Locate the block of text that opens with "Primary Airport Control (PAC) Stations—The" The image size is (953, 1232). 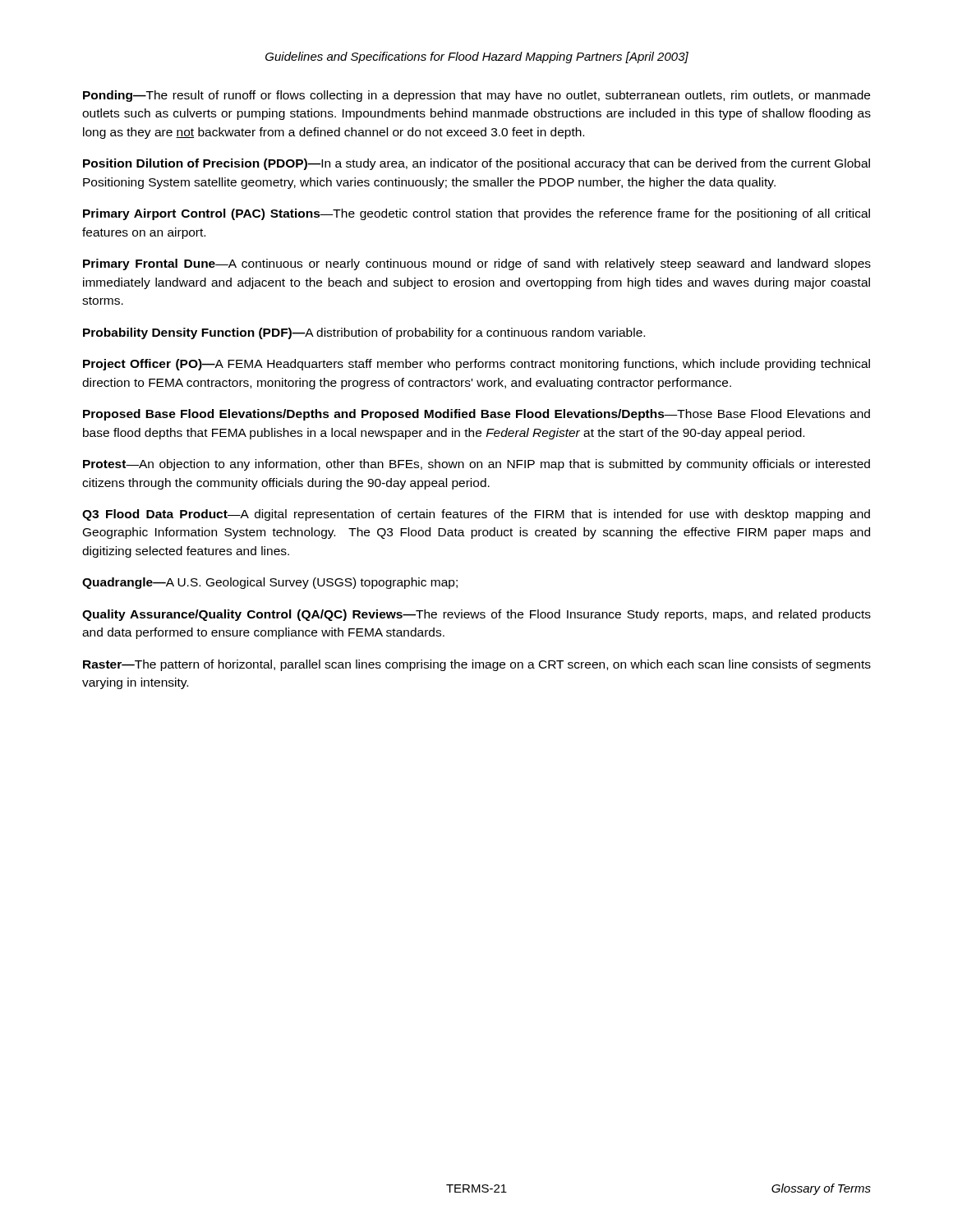tap(476, 223)
